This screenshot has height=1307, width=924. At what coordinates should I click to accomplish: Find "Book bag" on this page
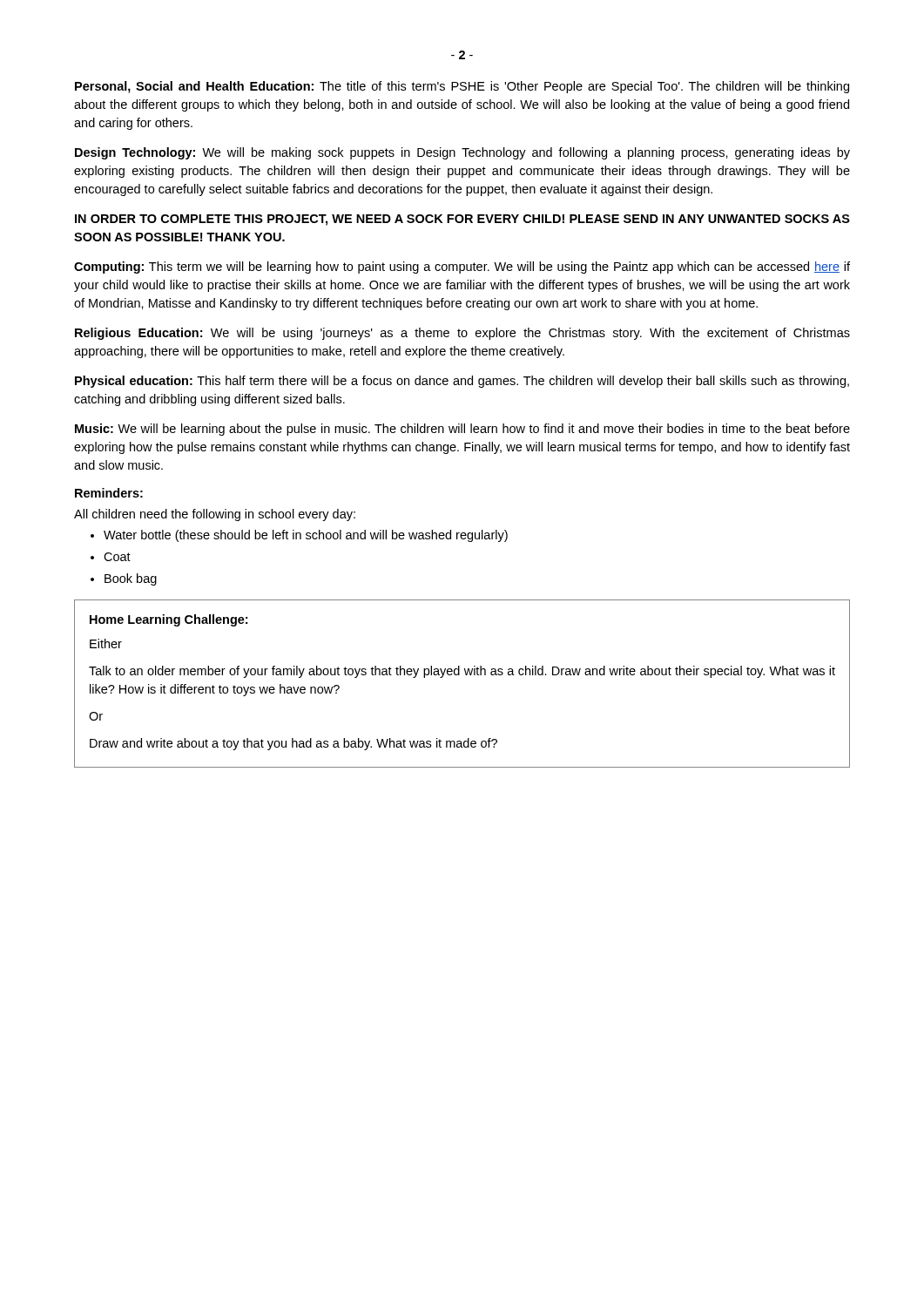click(130, 579)
